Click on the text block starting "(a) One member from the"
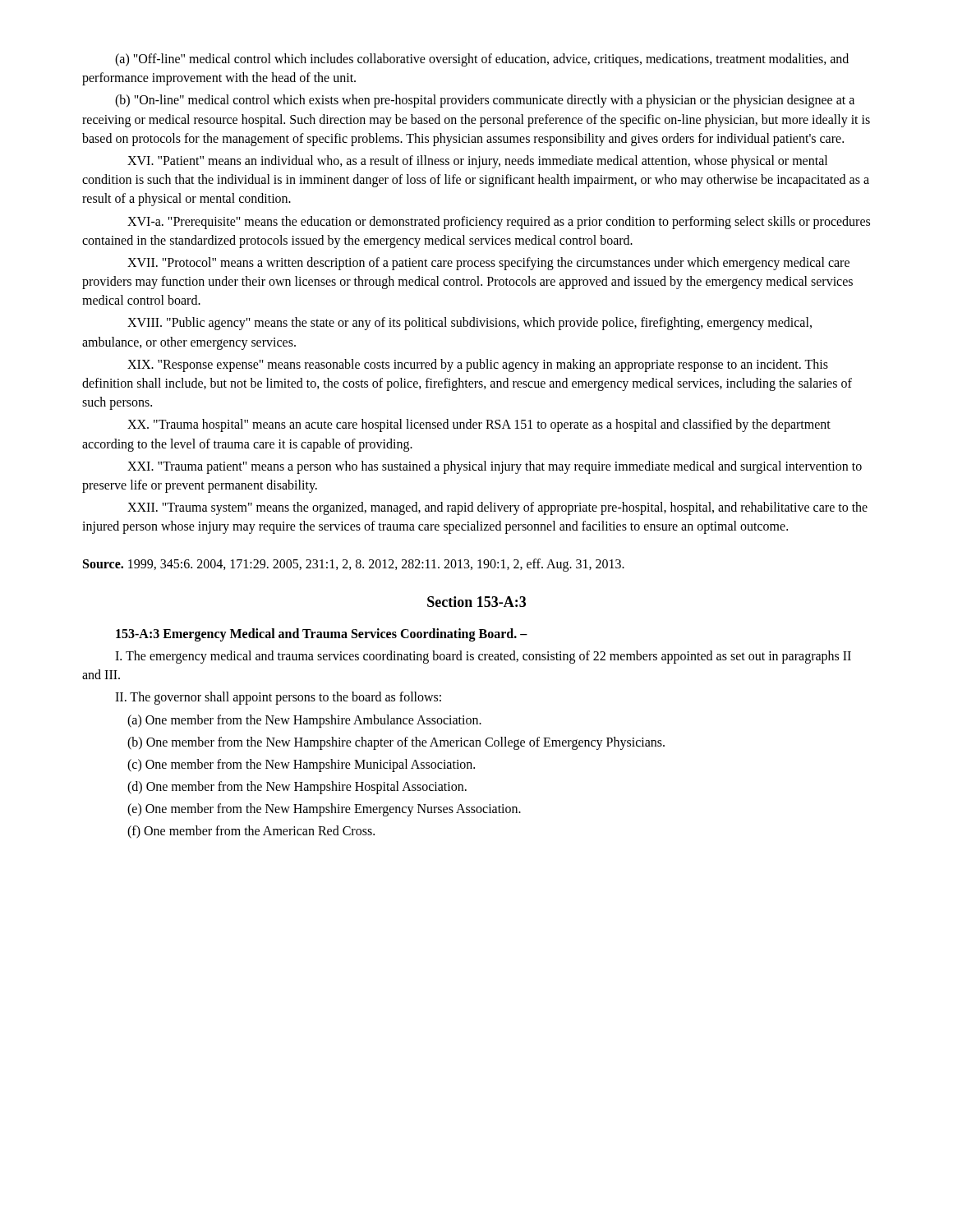The height and width of the screenshot is (1232, 953). click(476, 720)
